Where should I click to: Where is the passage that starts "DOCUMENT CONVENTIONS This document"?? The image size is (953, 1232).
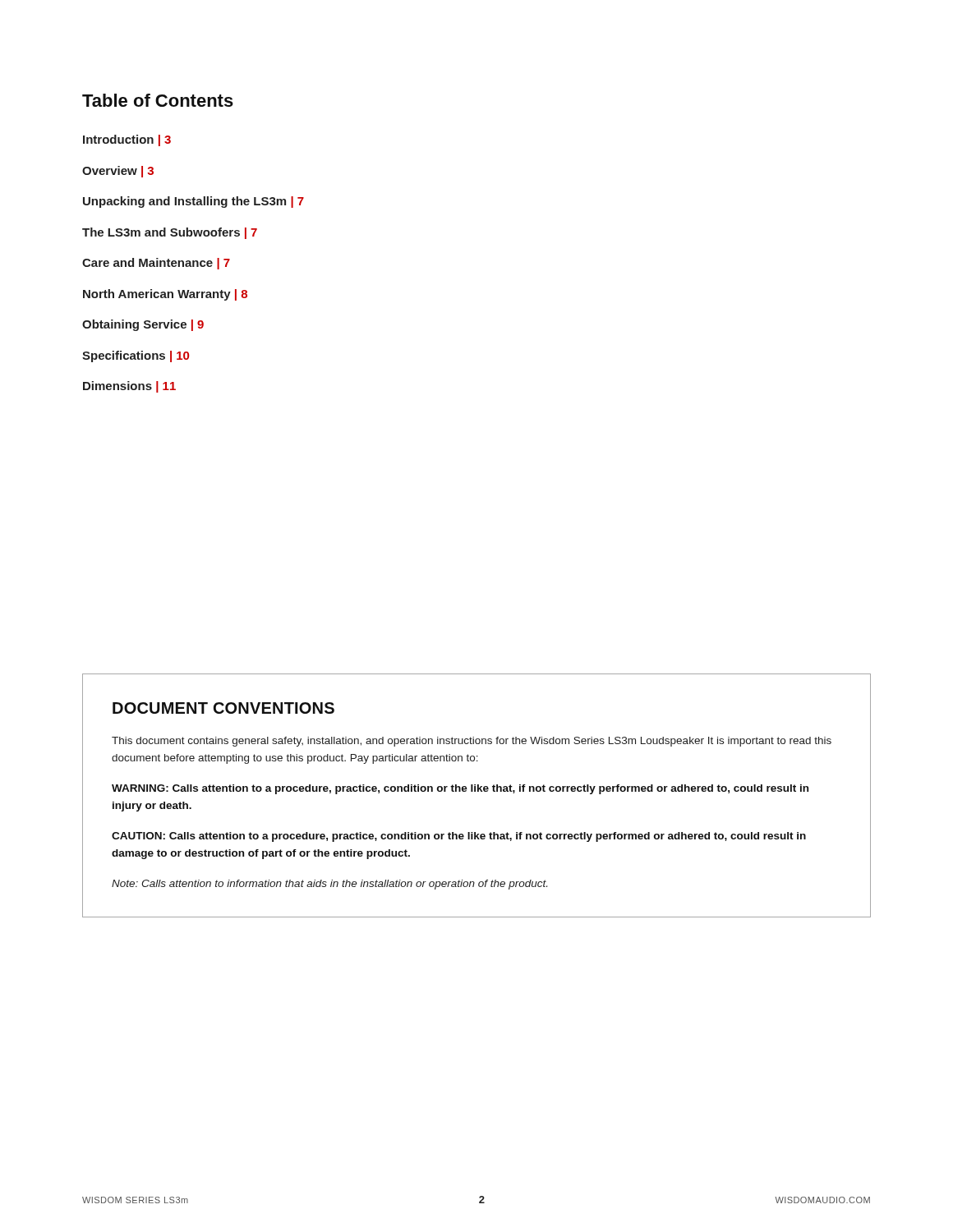click(476, 796)
